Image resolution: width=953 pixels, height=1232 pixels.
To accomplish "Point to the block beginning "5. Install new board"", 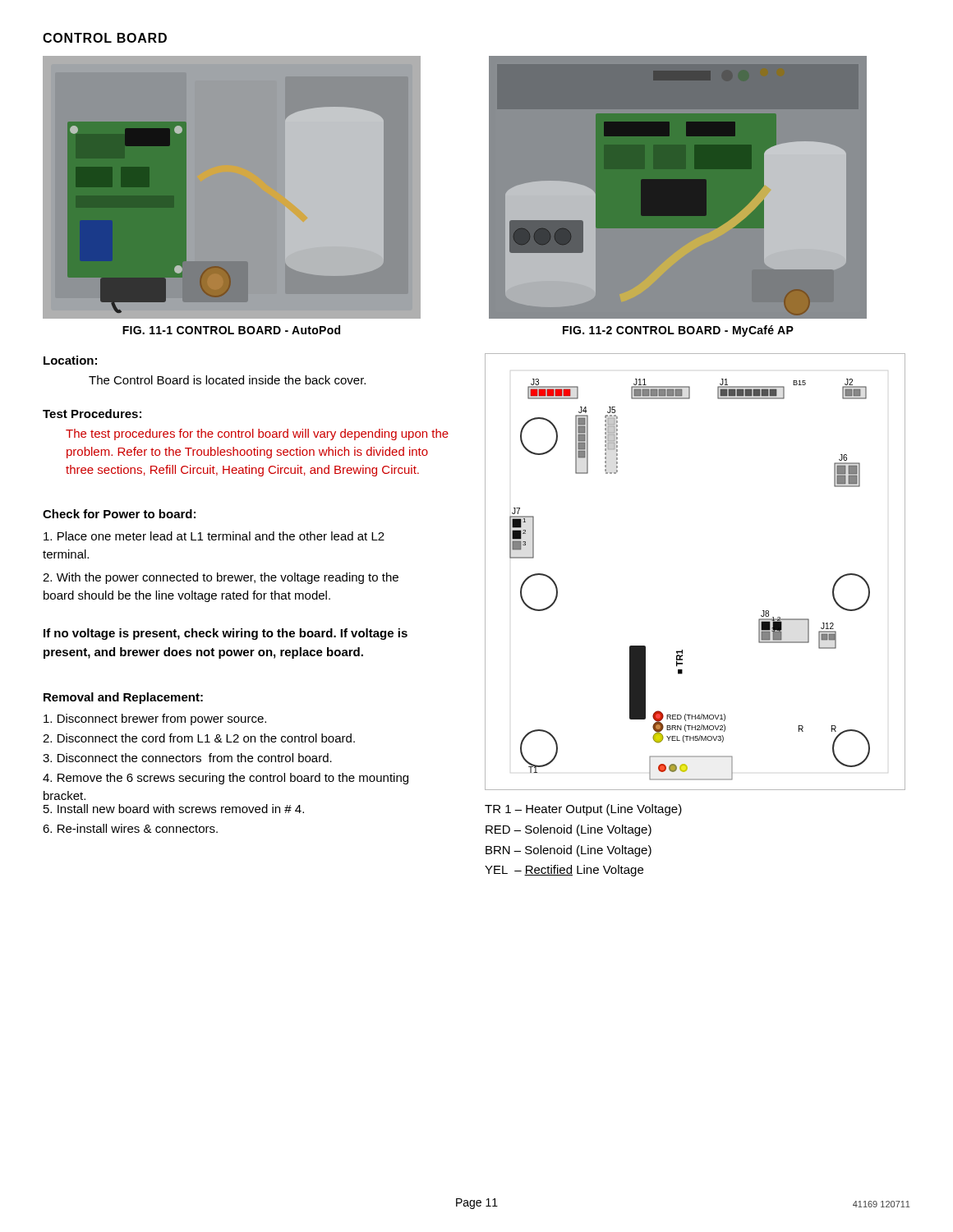I will 174,809.
